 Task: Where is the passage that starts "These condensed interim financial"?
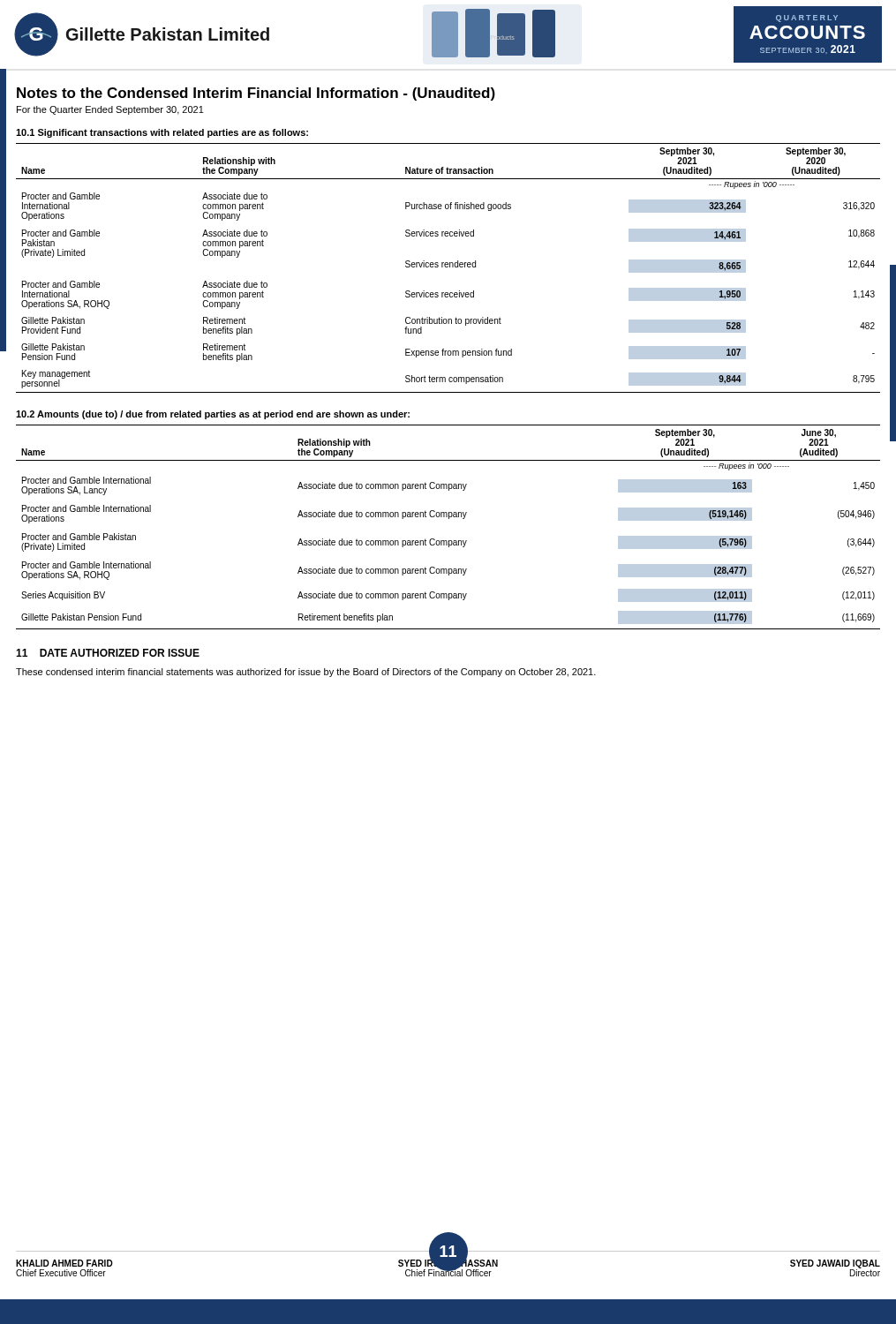[306, 672]
